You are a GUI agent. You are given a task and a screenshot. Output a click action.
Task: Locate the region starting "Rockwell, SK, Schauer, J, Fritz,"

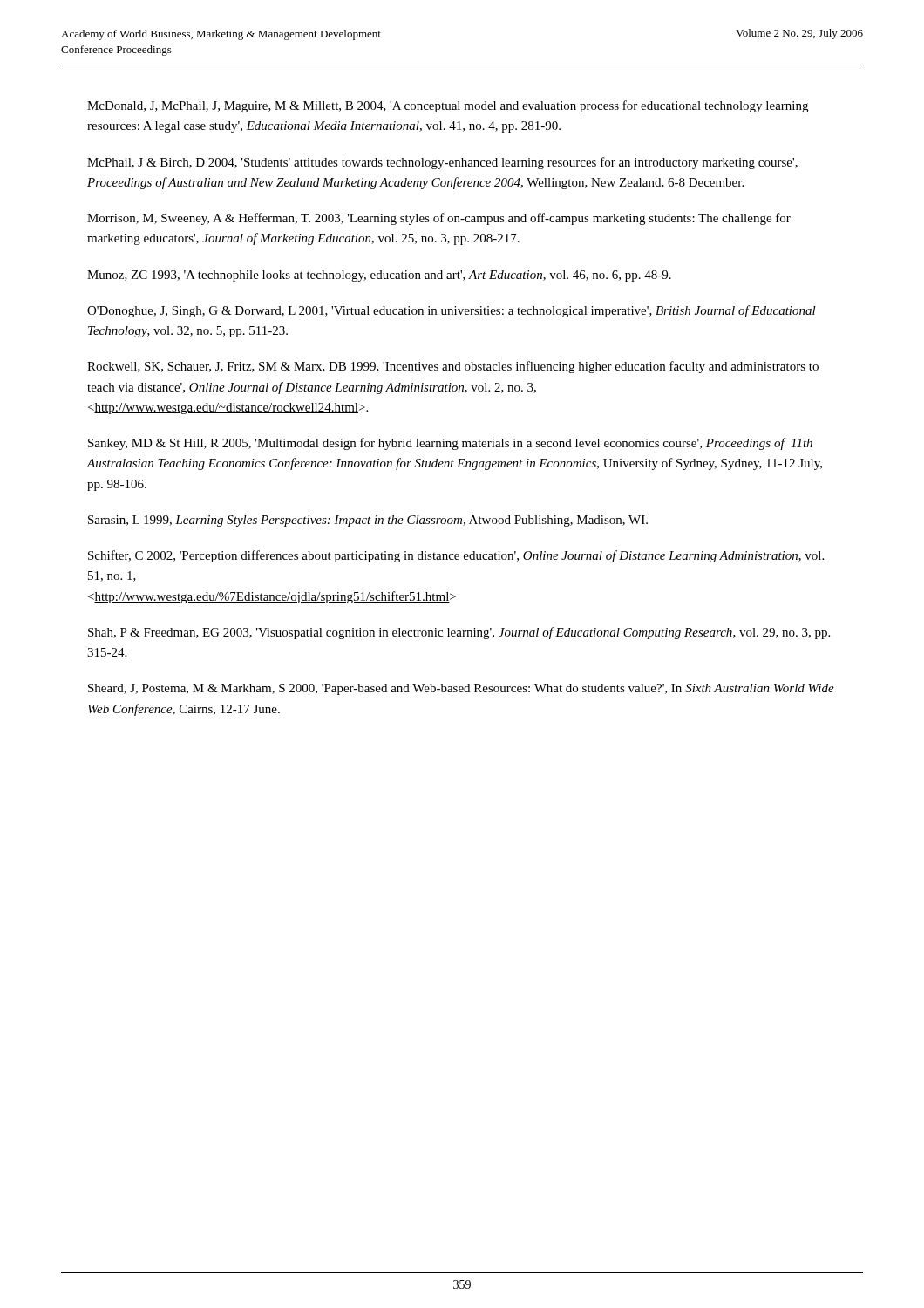(x=453, y=387)
